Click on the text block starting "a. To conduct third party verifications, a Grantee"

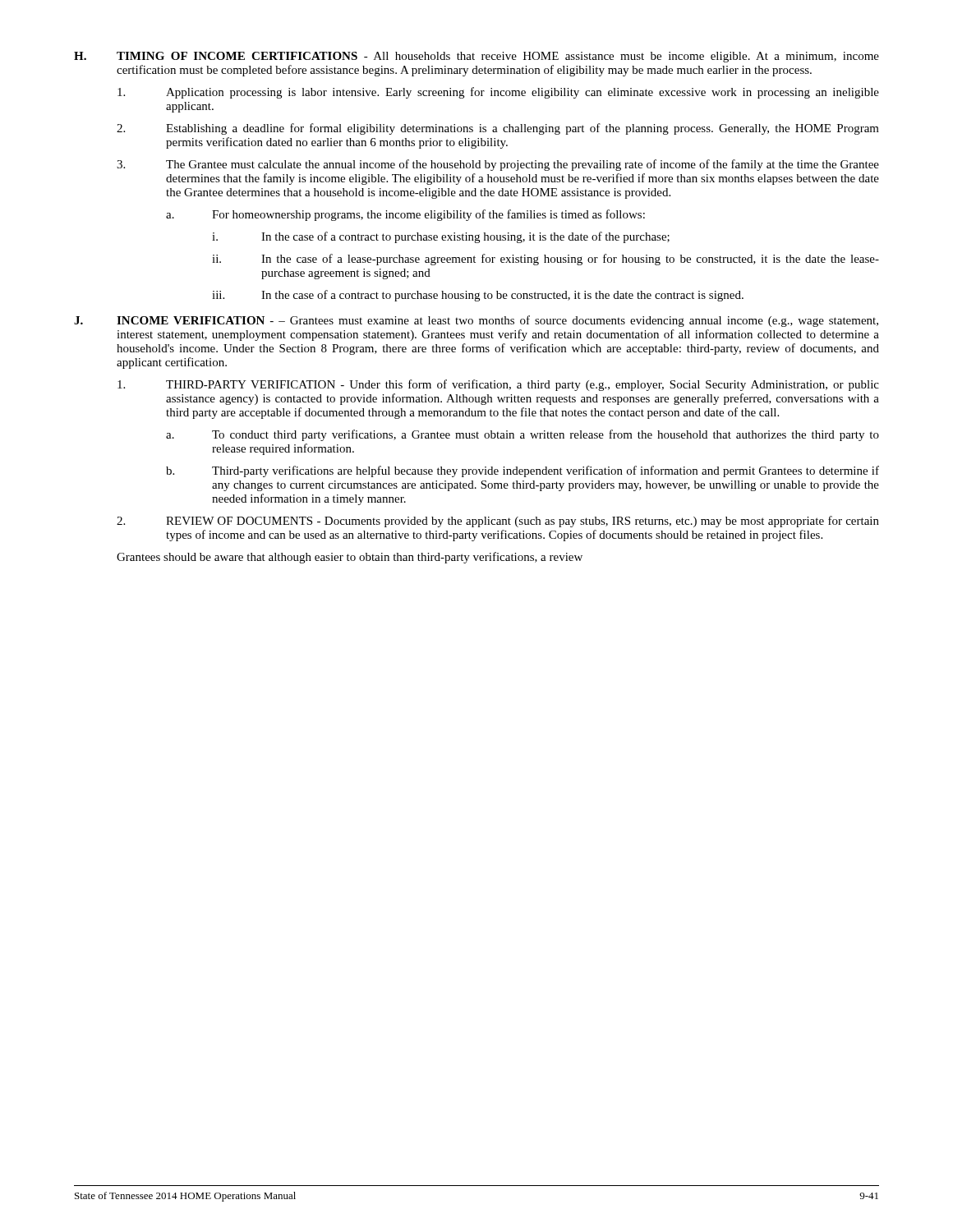click(522, 442)
